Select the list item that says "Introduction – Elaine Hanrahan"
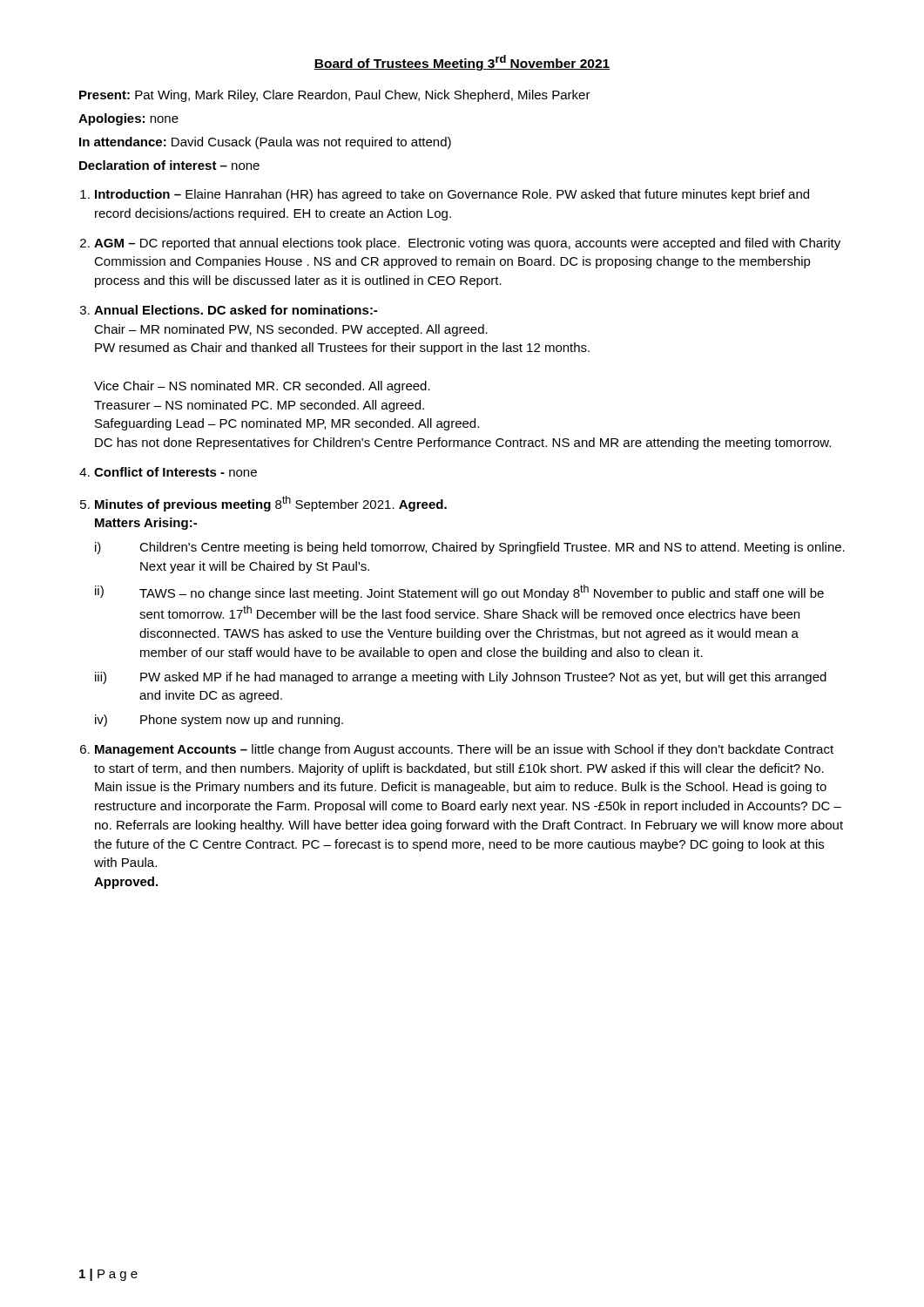The height and width of the screenshot is (1307, 924). coord(452,203)
